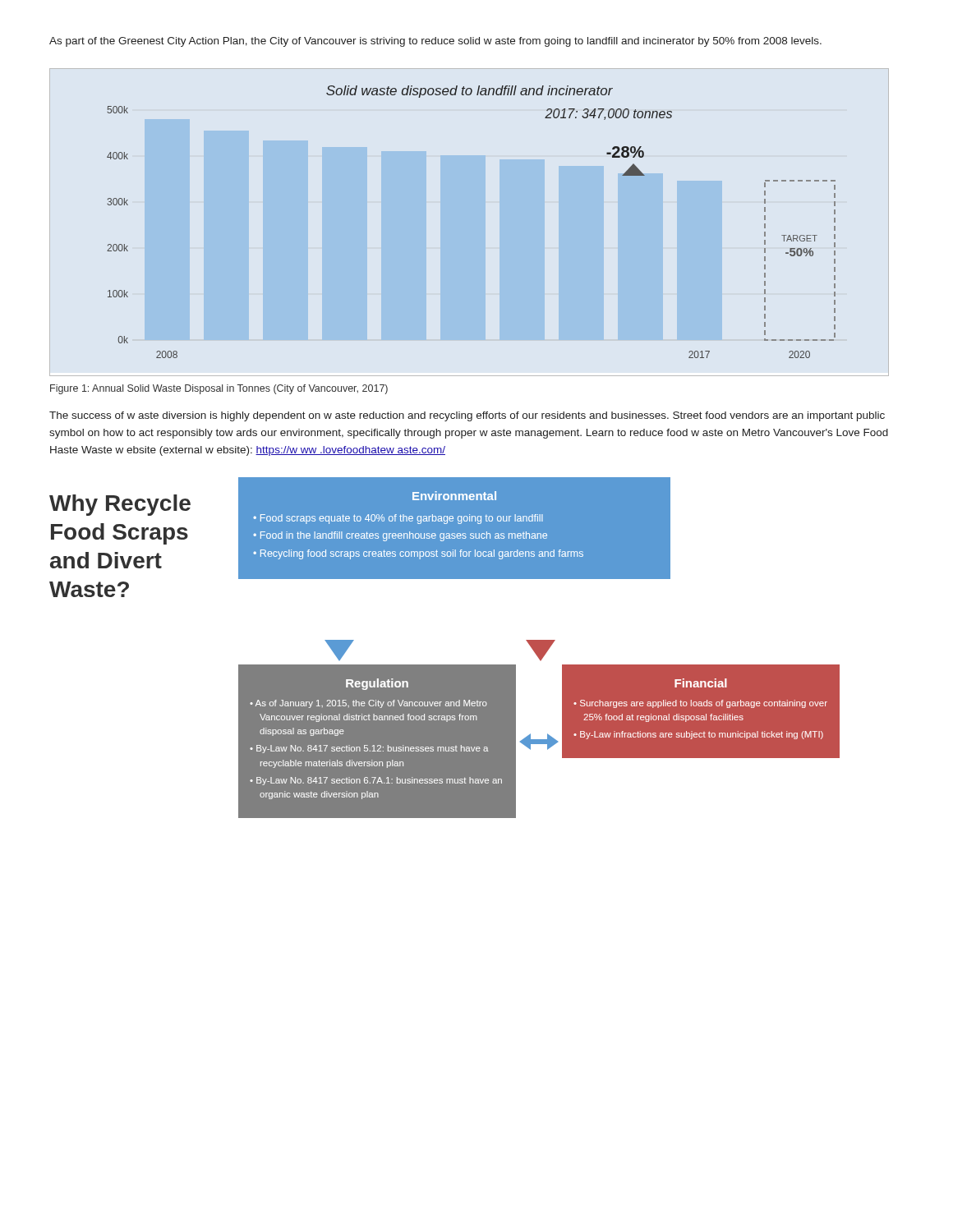This screenshot has width=953, height=1232.
Task: Select the bar chart
Action: pos(469,222)
